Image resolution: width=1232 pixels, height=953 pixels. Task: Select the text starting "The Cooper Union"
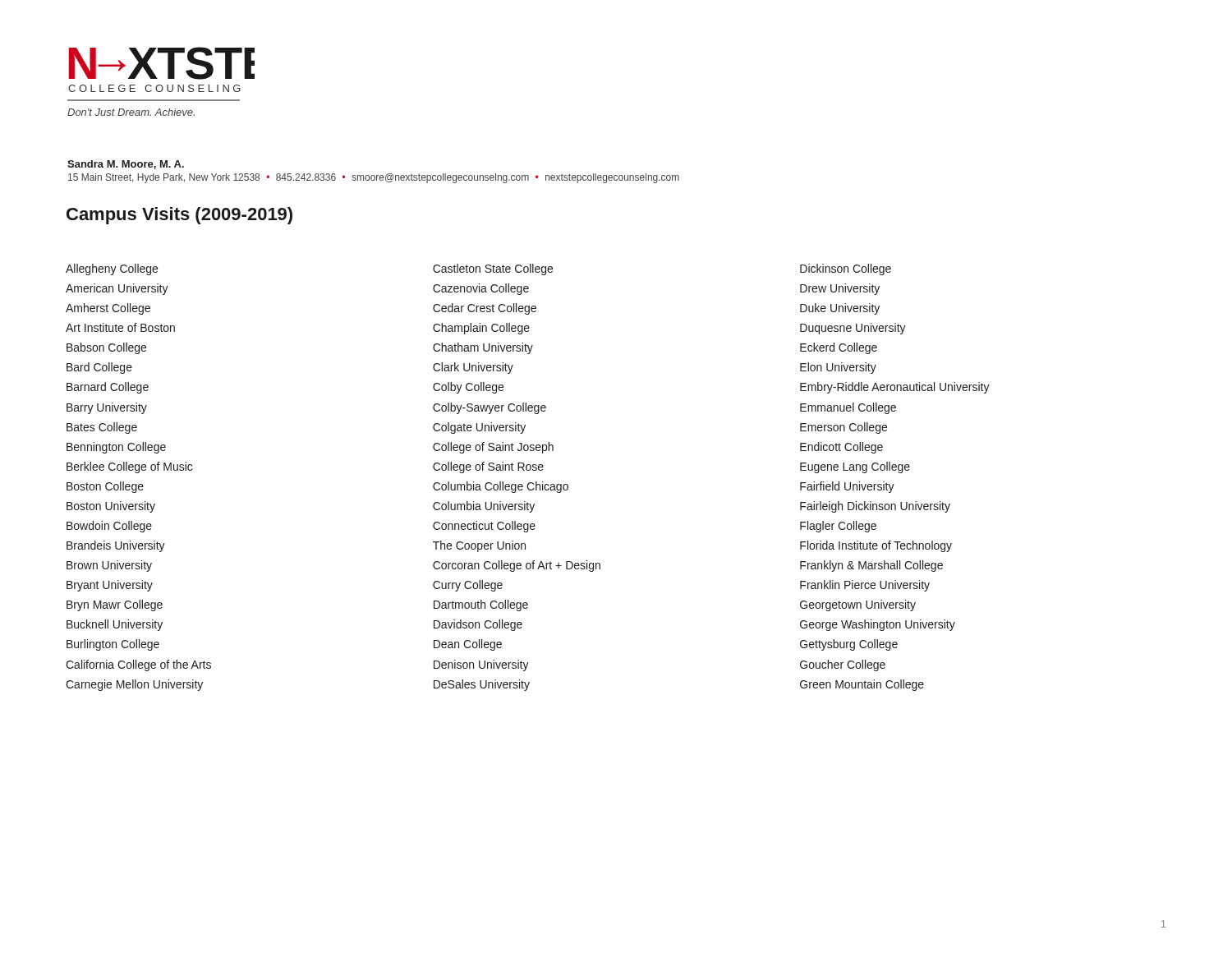tap(480, 546)
